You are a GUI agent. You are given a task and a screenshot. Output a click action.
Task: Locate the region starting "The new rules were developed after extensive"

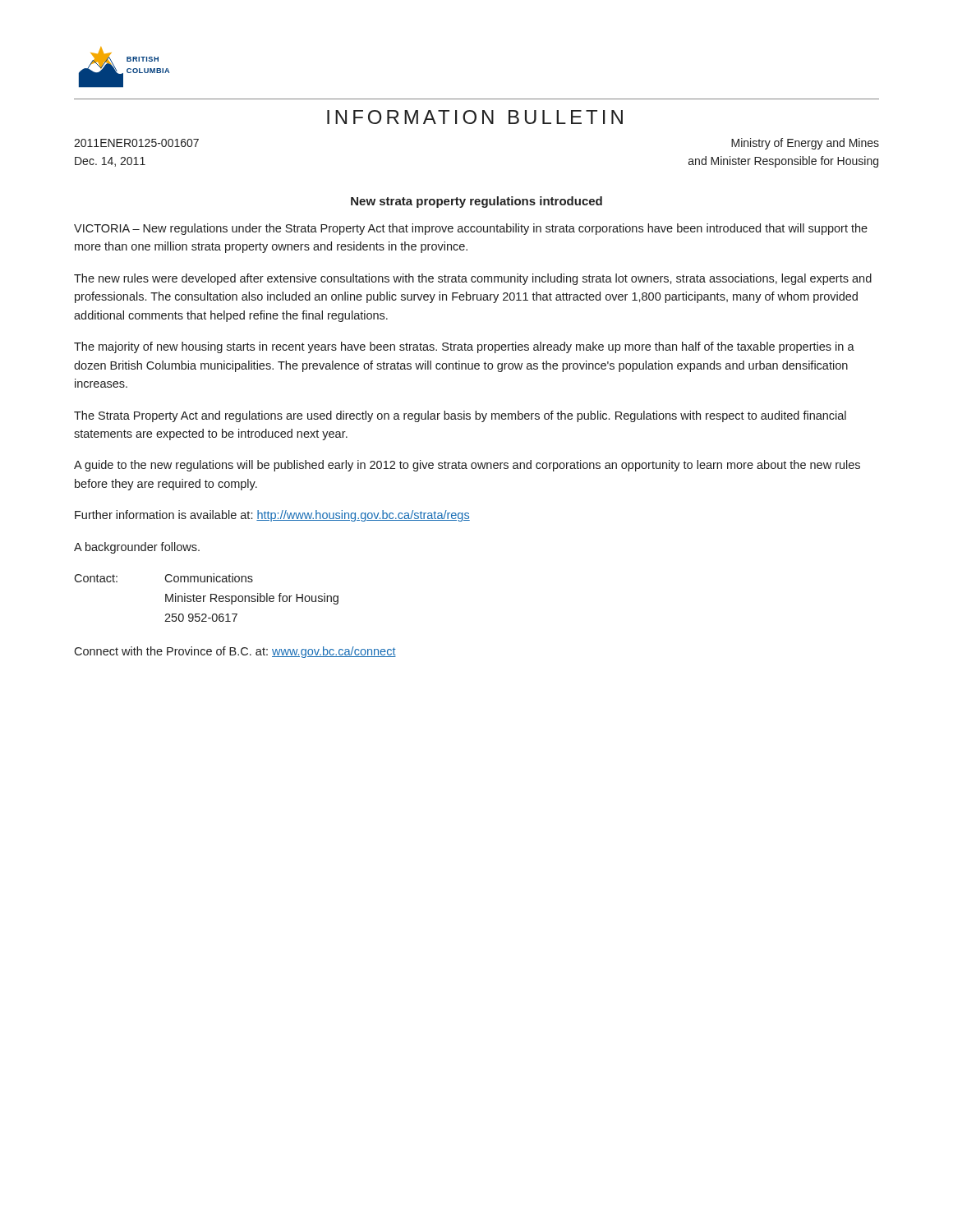coord(473,297)
